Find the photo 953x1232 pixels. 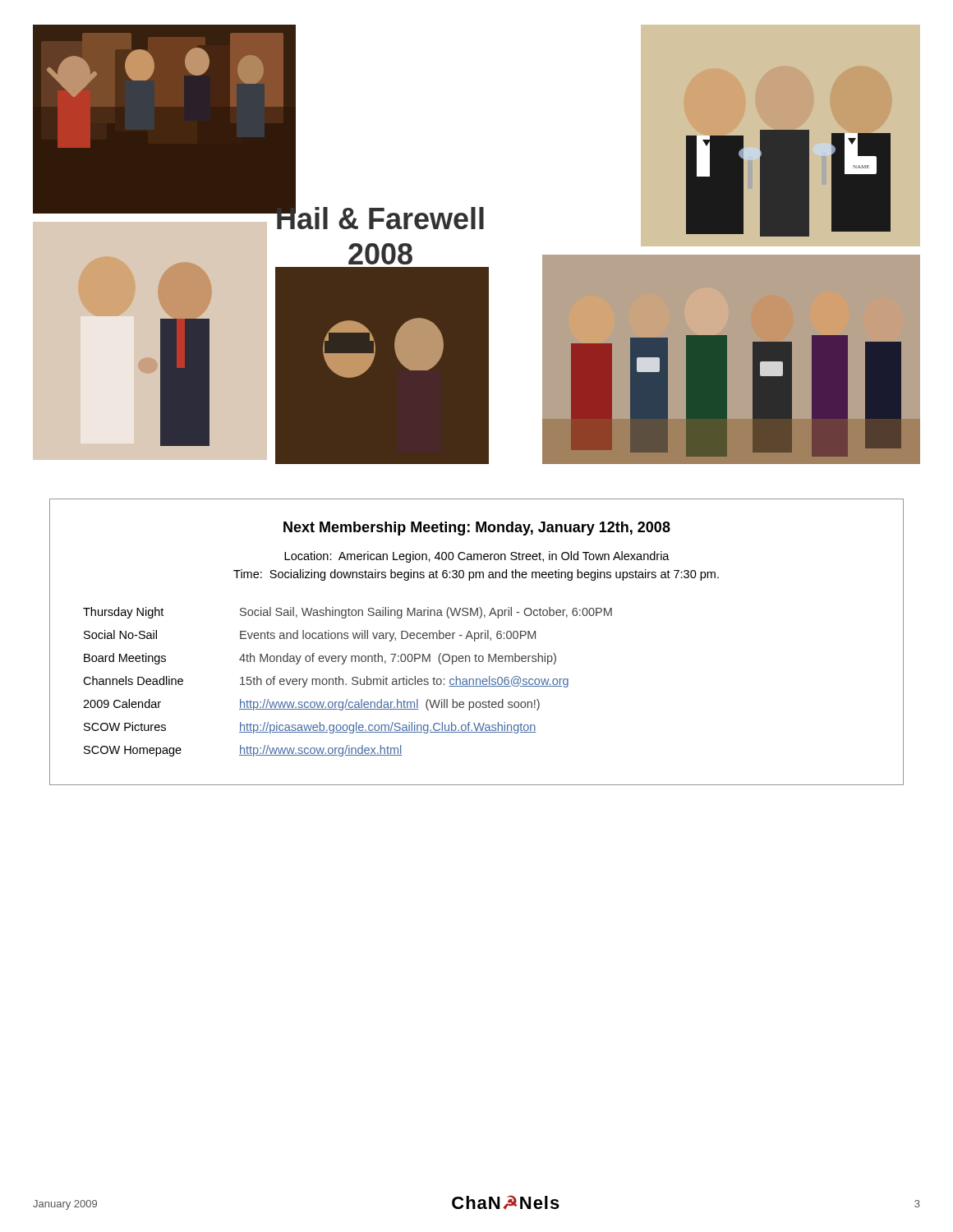pyautogui.click(x=476, y=248)
